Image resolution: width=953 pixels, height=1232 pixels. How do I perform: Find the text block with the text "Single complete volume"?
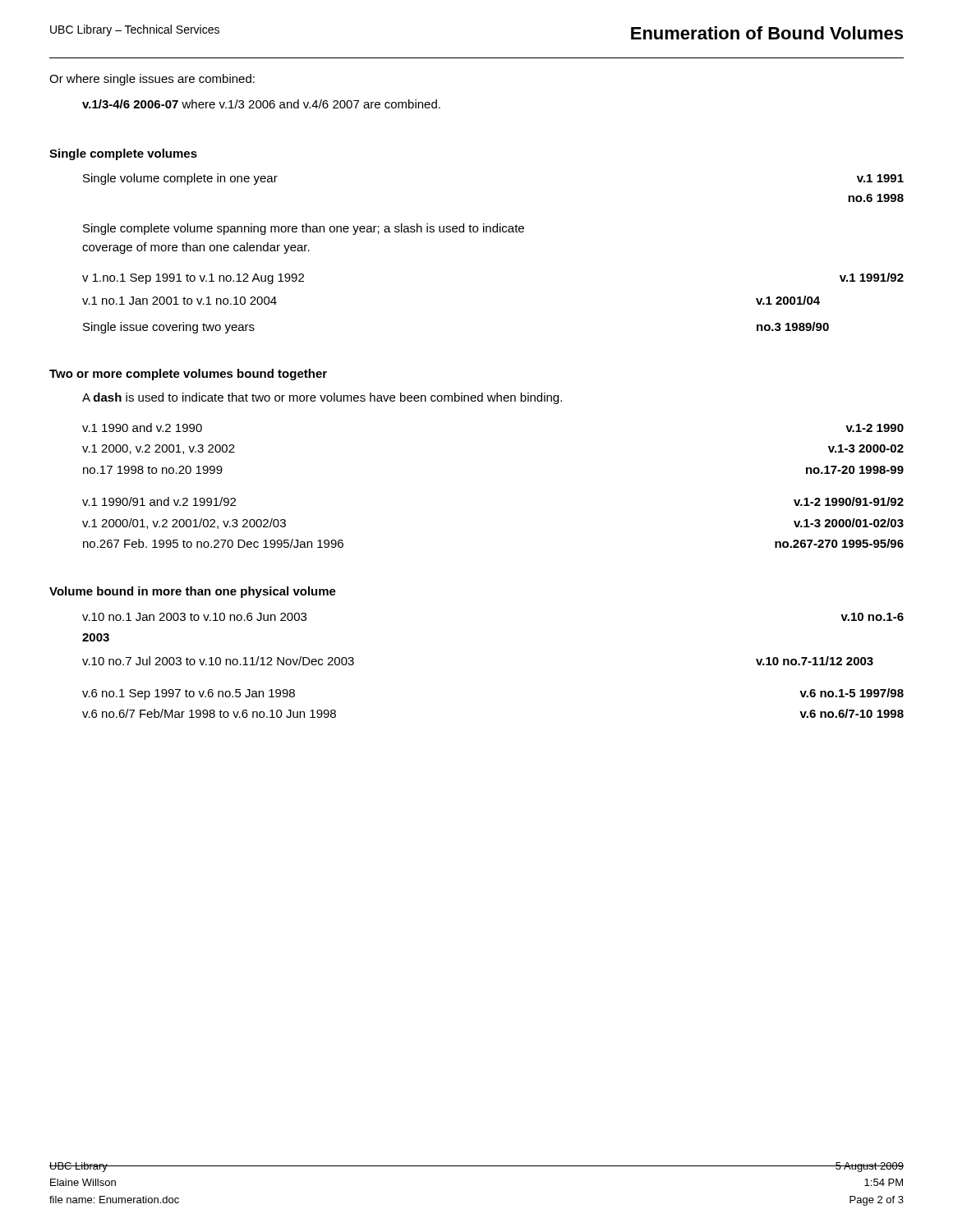pyautogui.click(x=303, y=237)
